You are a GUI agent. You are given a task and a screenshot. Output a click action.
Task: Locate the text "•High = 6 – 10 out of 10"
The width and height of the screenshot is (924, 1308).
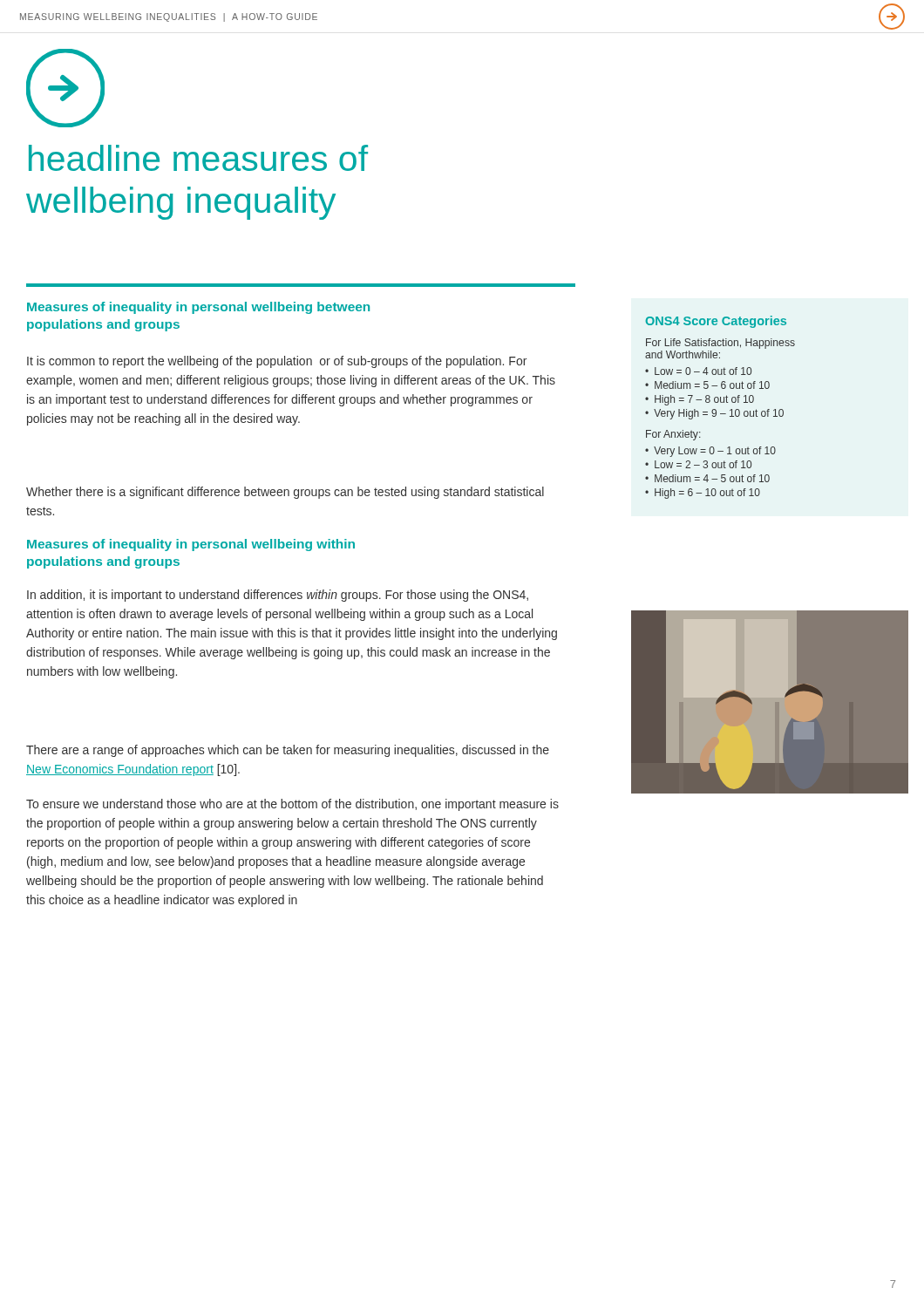tap(703, 493)
